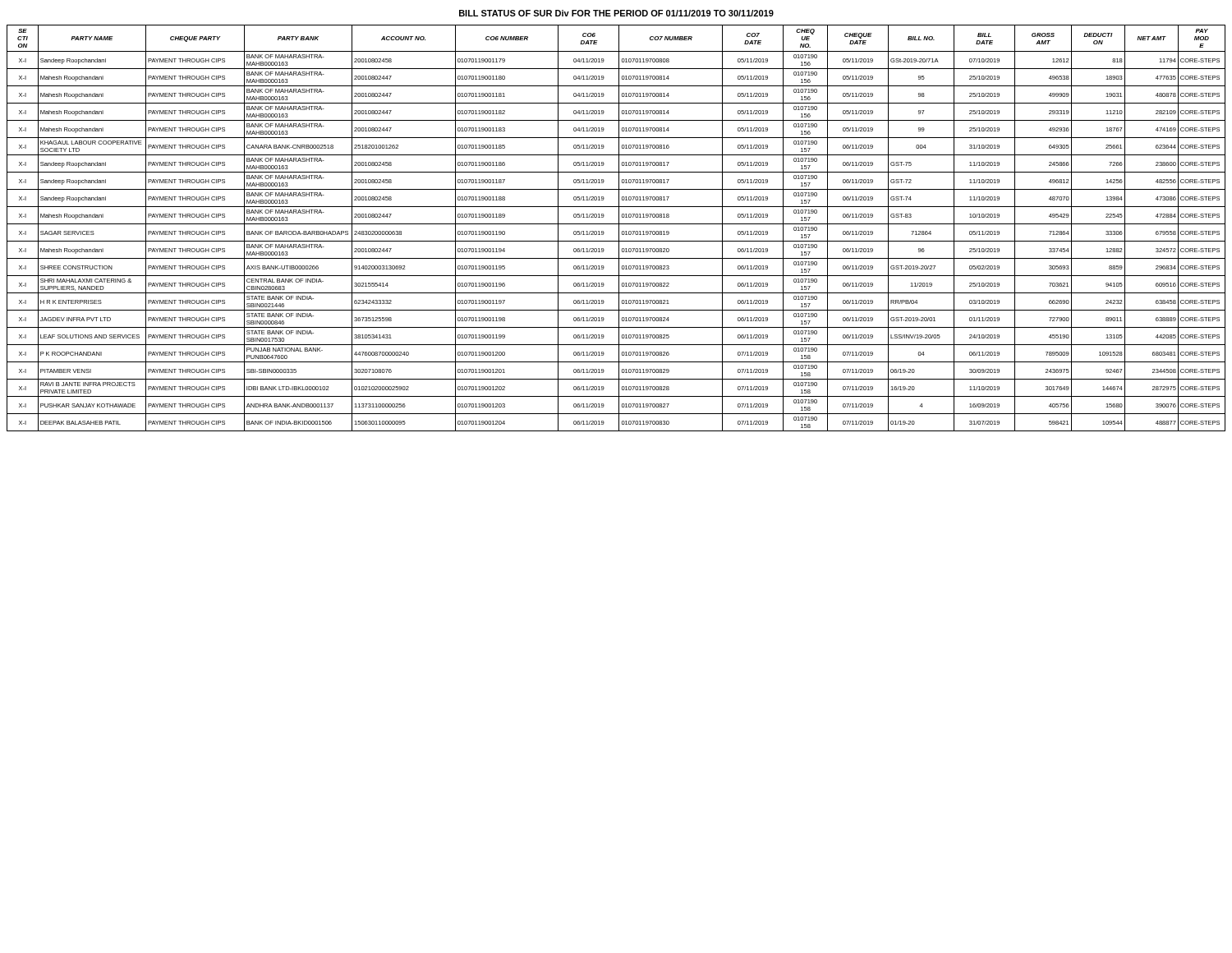This screenshot has height=953, width=1232.
Task: Find the title on this page that starts "BILL STATUS OF SUR Div FOR"
Action: click(x=616, y=13)
